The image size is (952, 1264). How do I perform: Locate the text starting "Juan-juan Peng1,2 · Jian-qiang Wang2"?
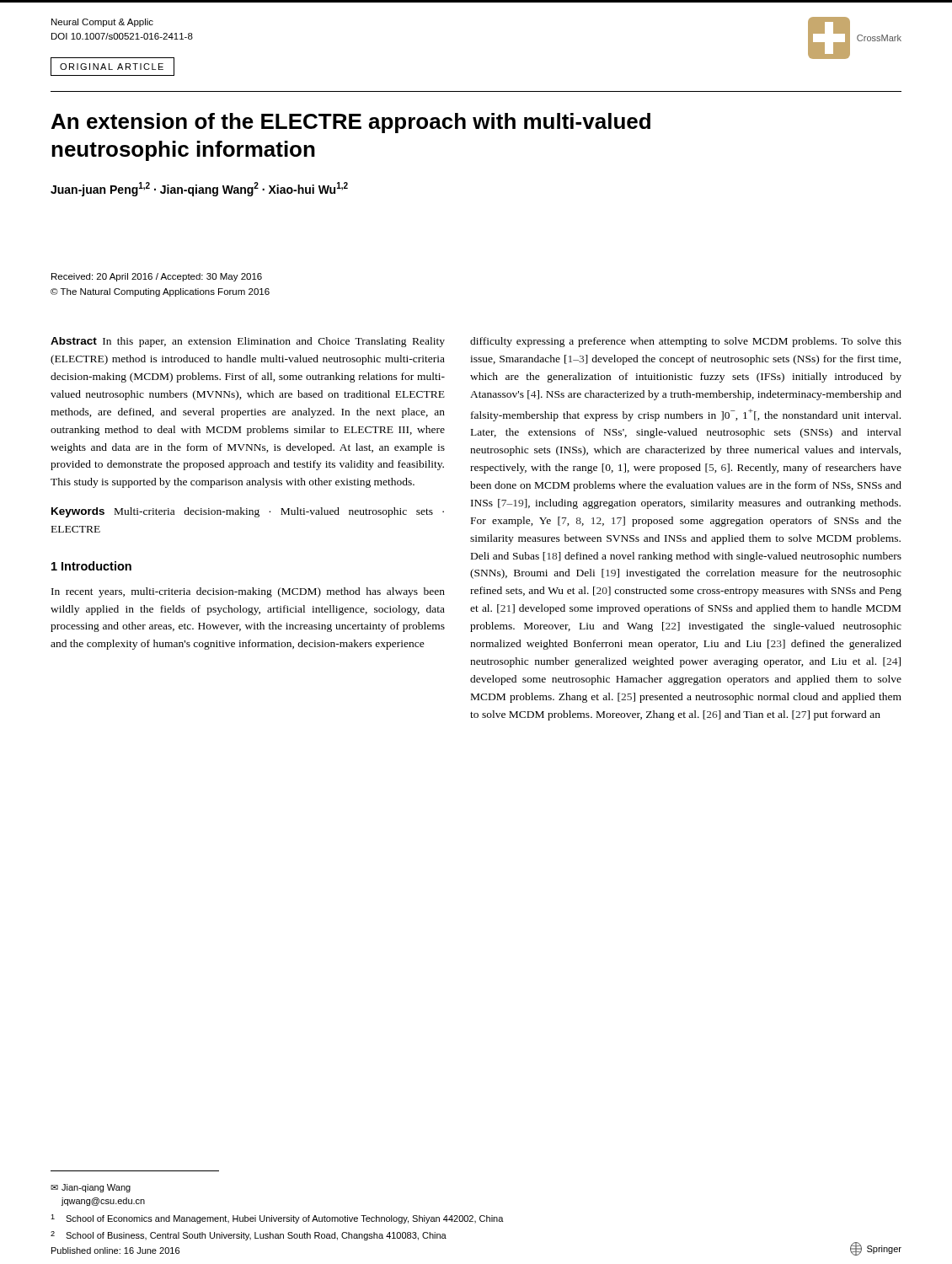[199, 189]
